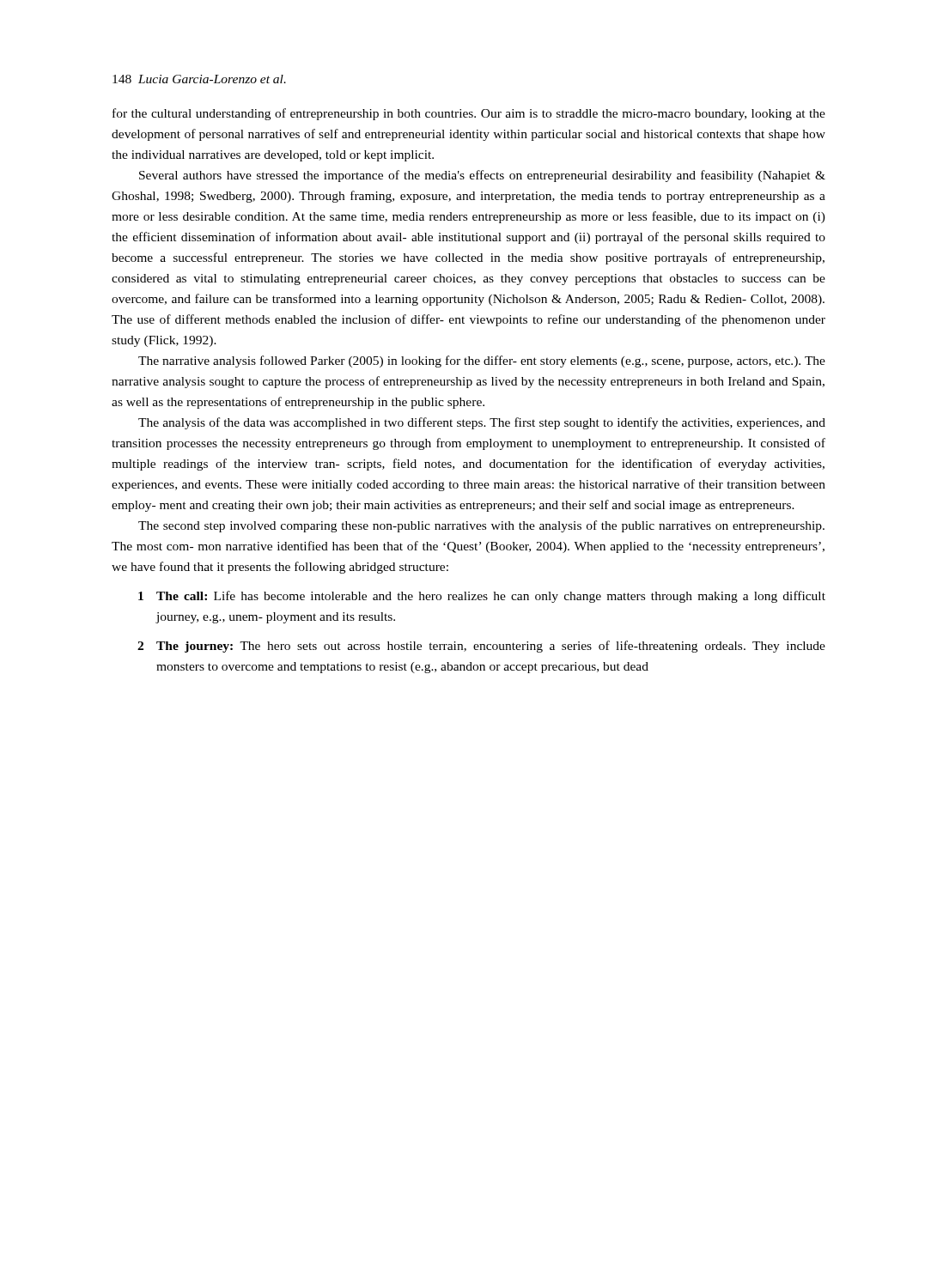Select the passage starting "for the cultural understanding of entrepreneurship in both"

point(468,134)
